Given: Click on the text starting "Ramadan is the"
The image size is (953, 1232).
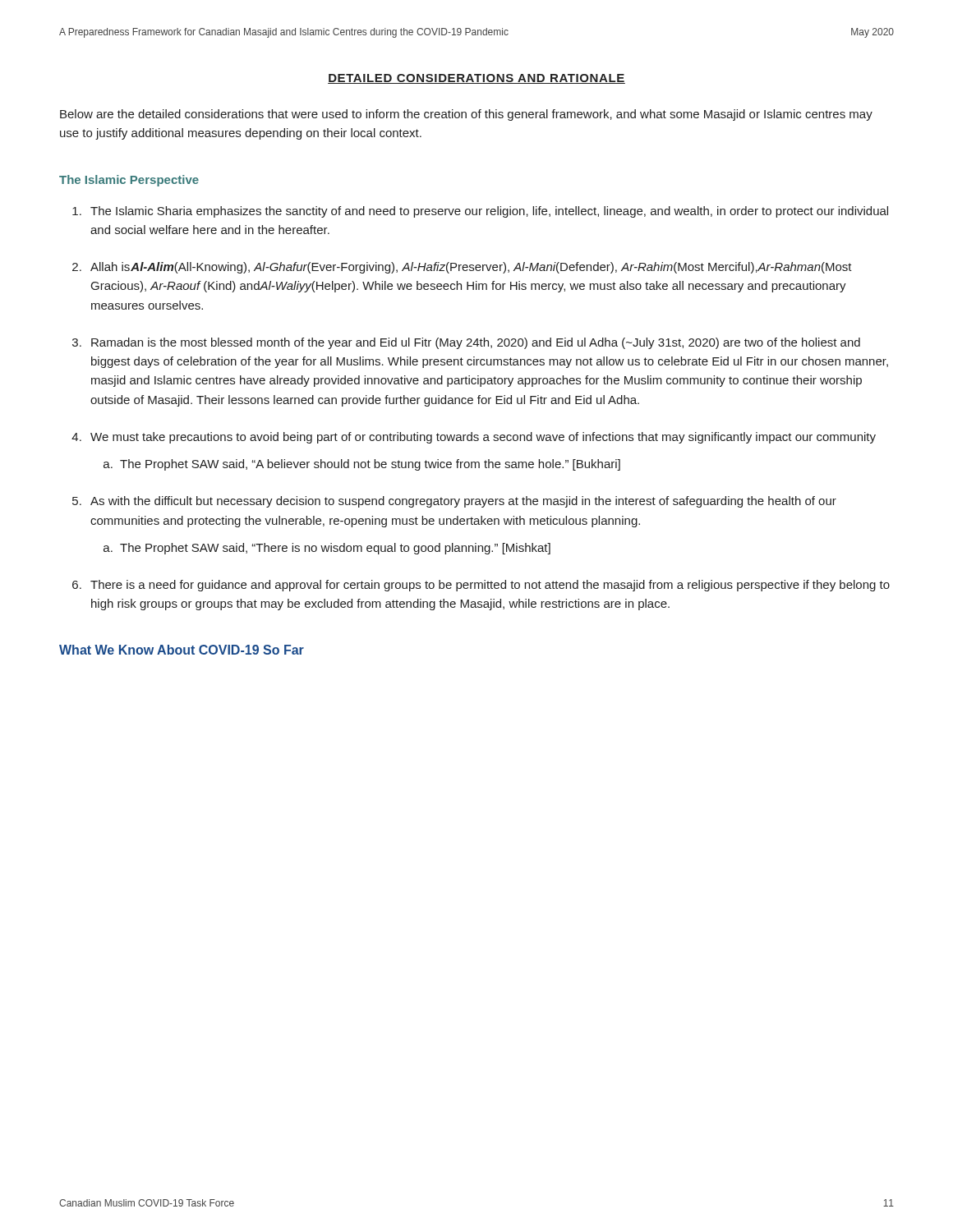Looking at the screenshot, I should (x=490, y=371).
